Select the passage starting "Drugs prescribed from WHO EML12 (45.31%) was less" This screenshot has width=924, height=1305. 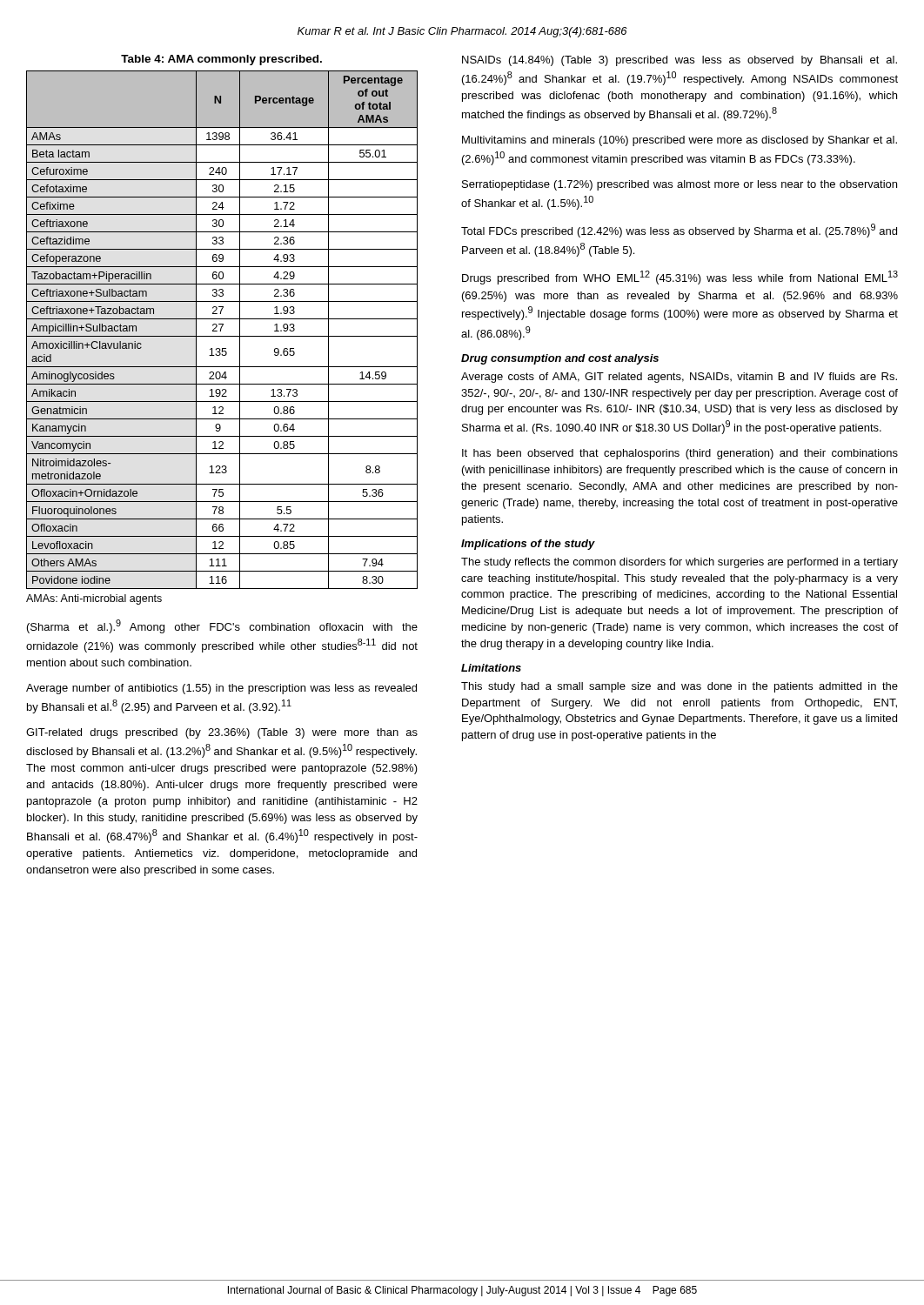tap(680, 305)
